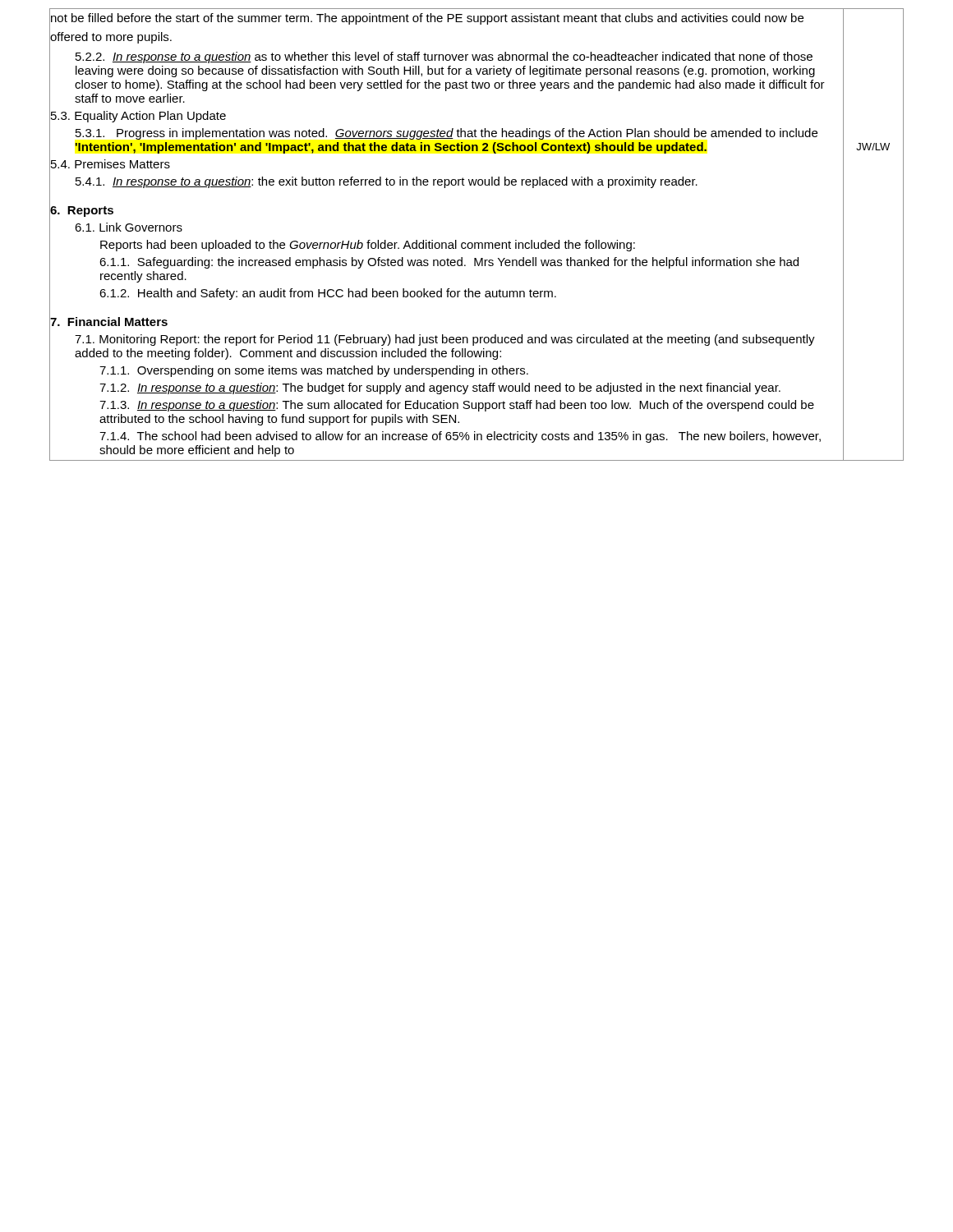Find the section header that reads "7. Financial Matters"
This screenshot has height=1232, width=953.
point(109,322)
